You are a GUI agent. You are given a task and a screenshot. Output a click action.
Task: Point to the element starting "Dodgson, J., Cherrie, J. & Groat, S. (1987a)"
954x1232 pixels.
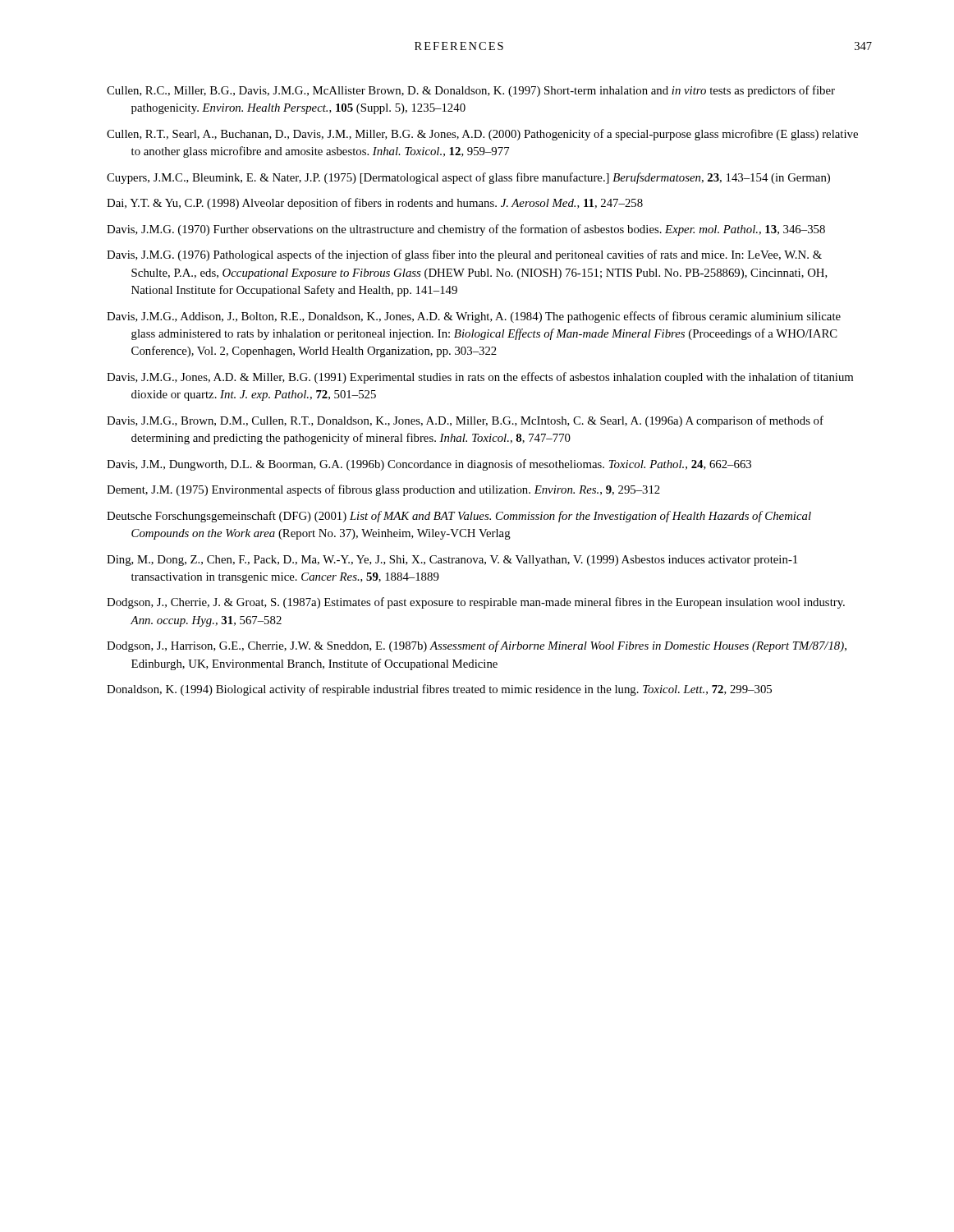(476, 611)
